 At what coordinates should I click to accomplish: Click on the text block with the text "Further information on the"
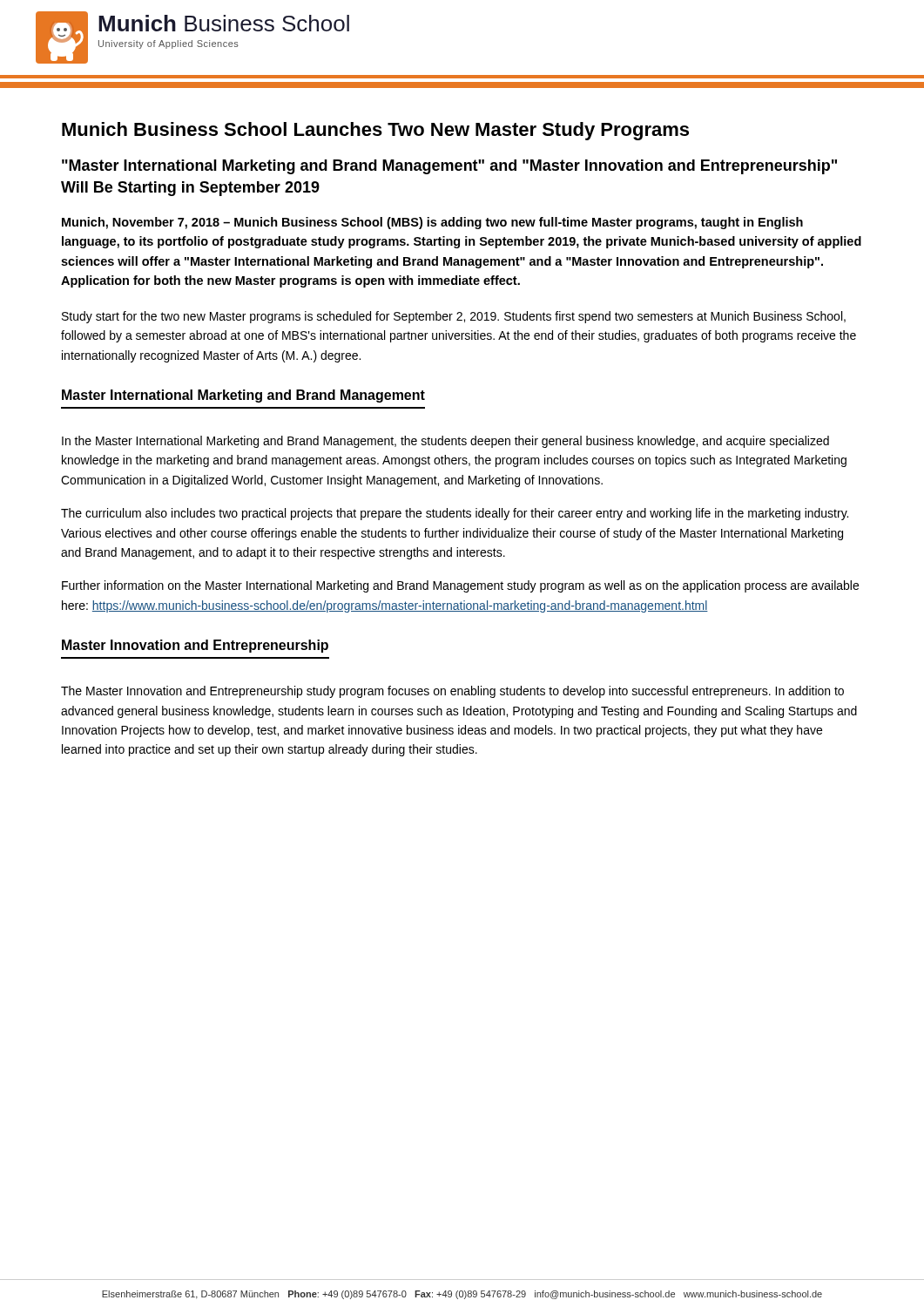click(x=460, y=596)
